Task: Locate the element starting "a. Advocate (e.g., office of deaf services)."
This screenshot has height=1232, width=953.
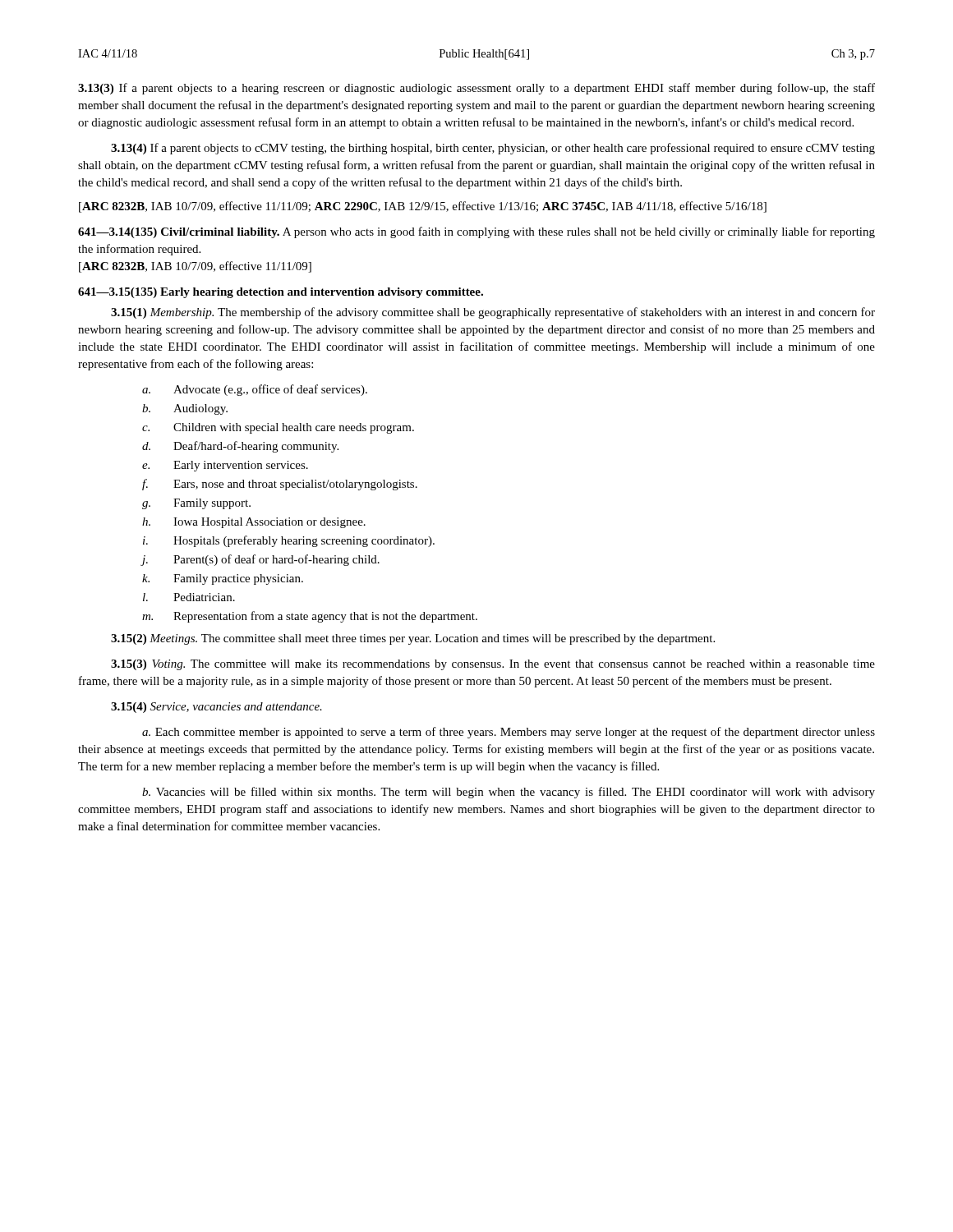Action: [x=255, y=390]
